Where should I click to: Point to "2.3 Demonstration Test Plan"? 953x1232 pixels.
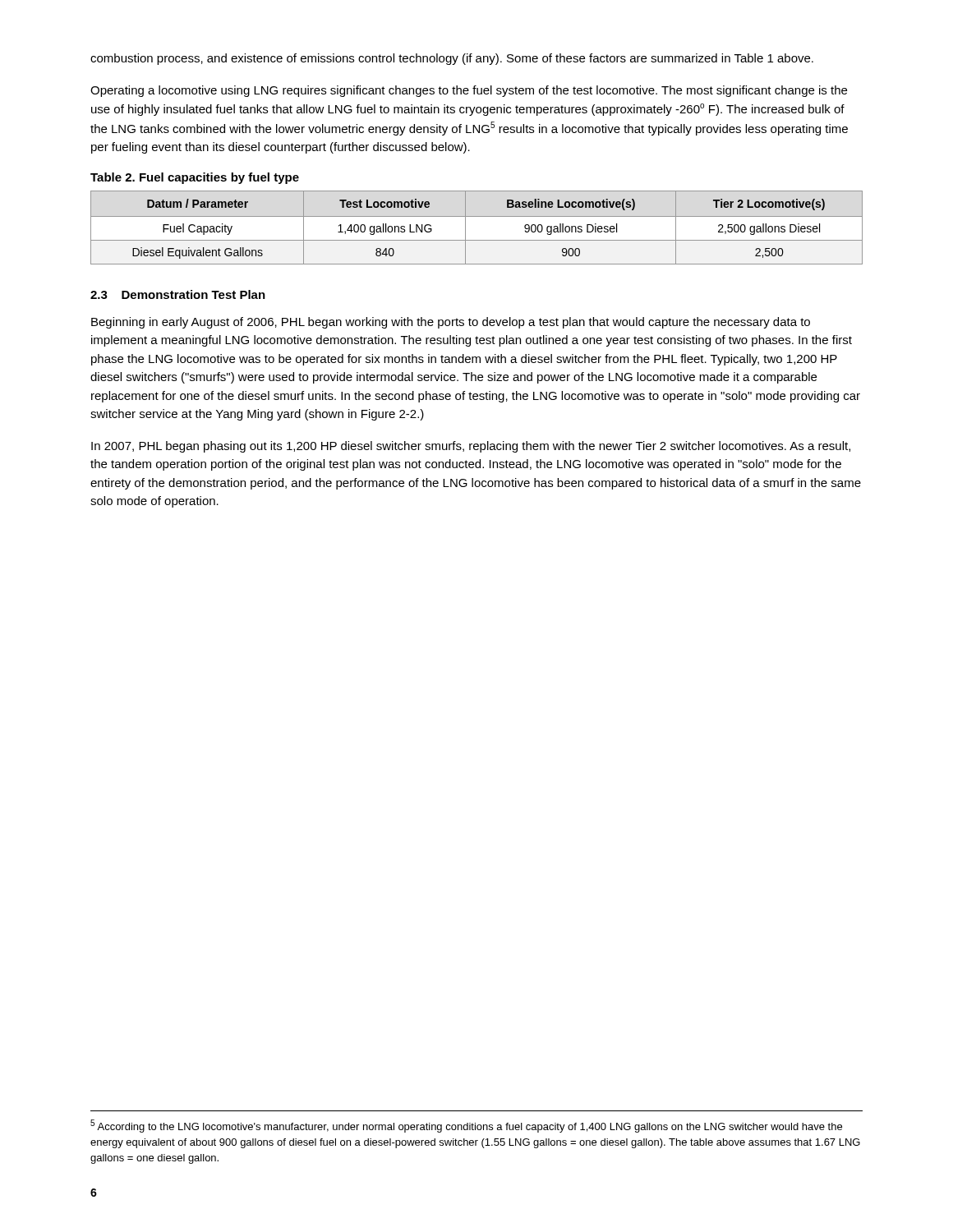click(x=178, y=294)
